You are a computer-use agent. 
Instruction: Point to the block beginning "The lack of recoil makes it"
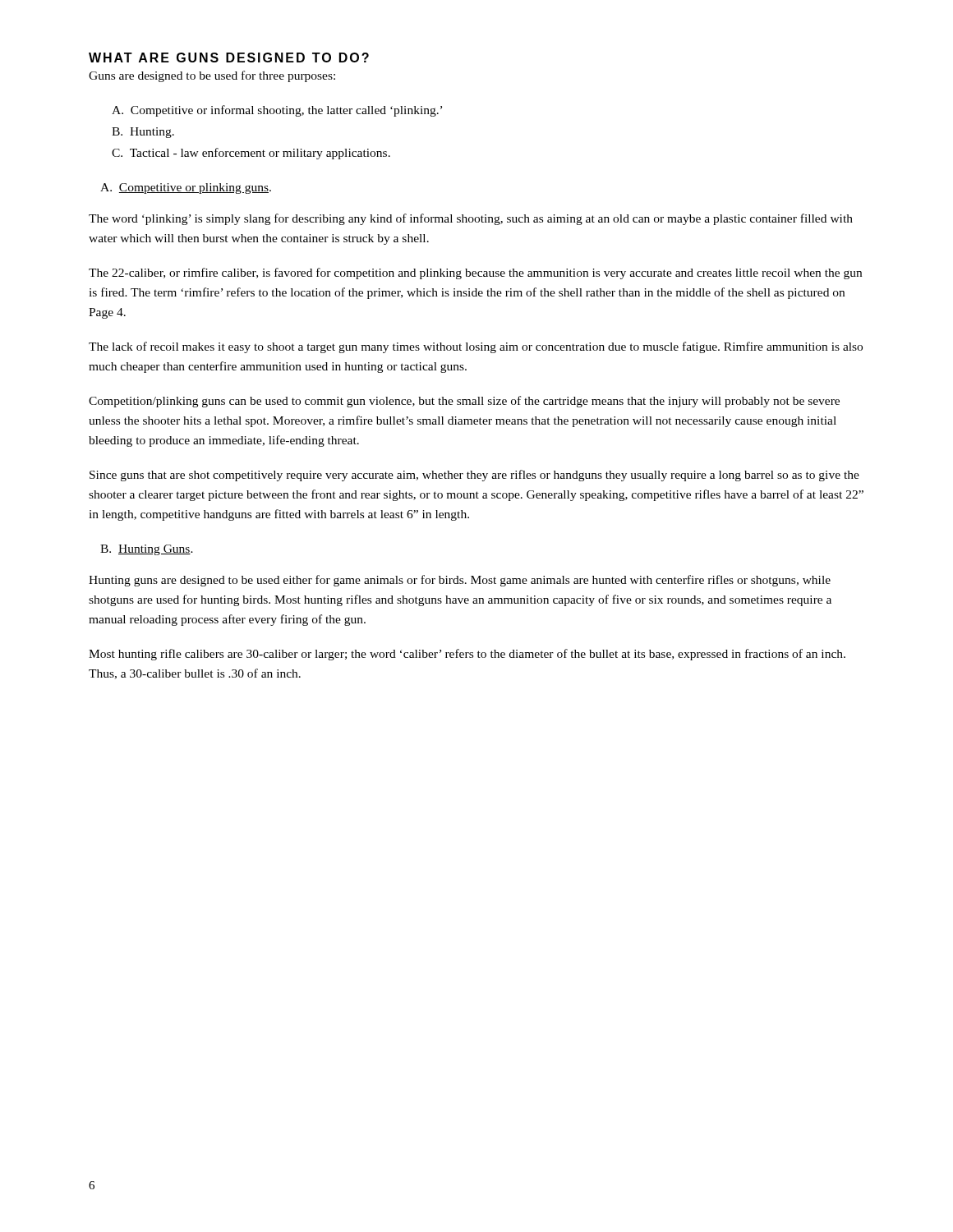476,356
